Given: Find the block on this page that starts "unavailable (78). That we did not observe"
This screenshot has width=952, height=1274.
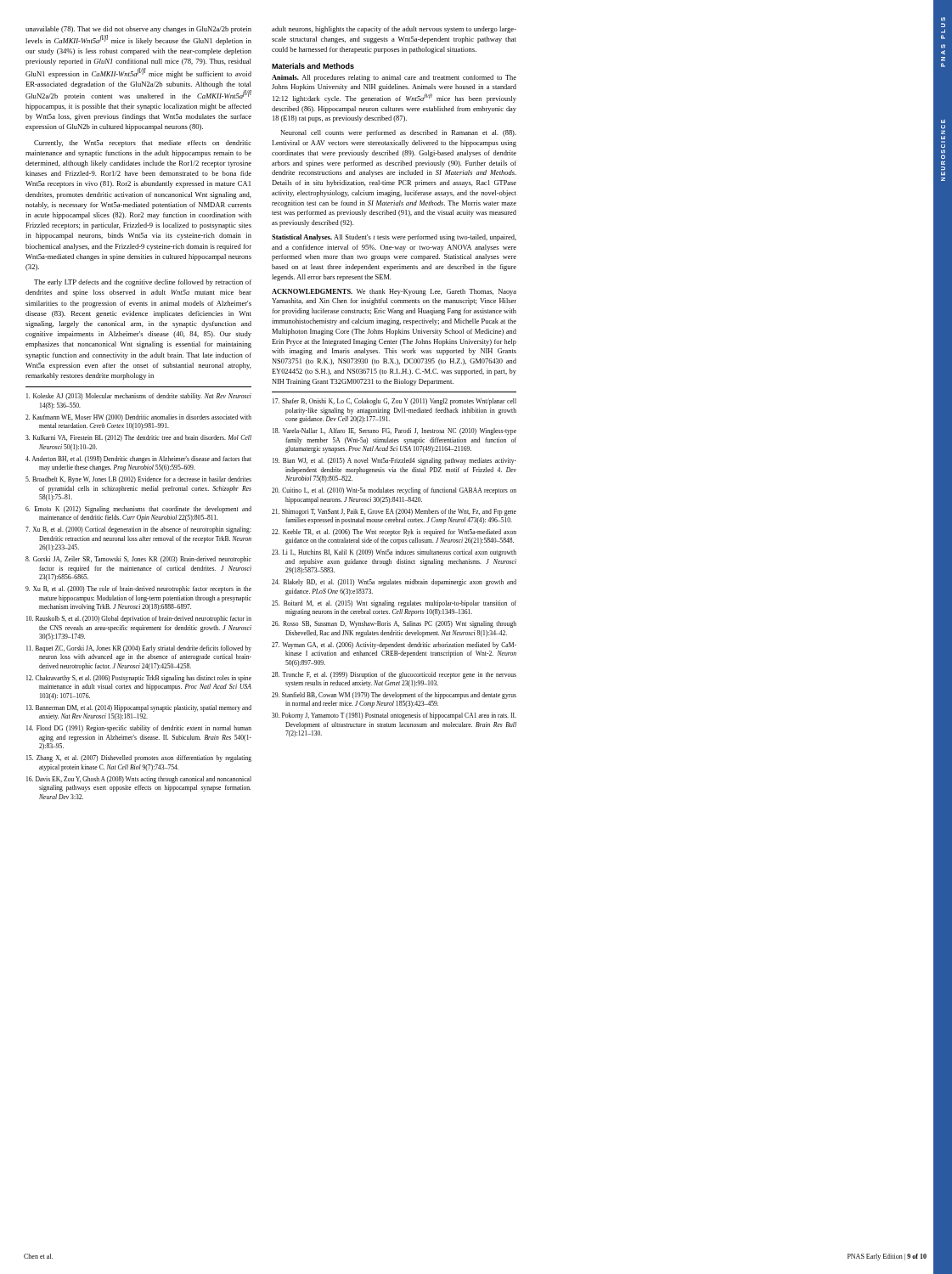Looking at the screenshot, I should (138, 202).
